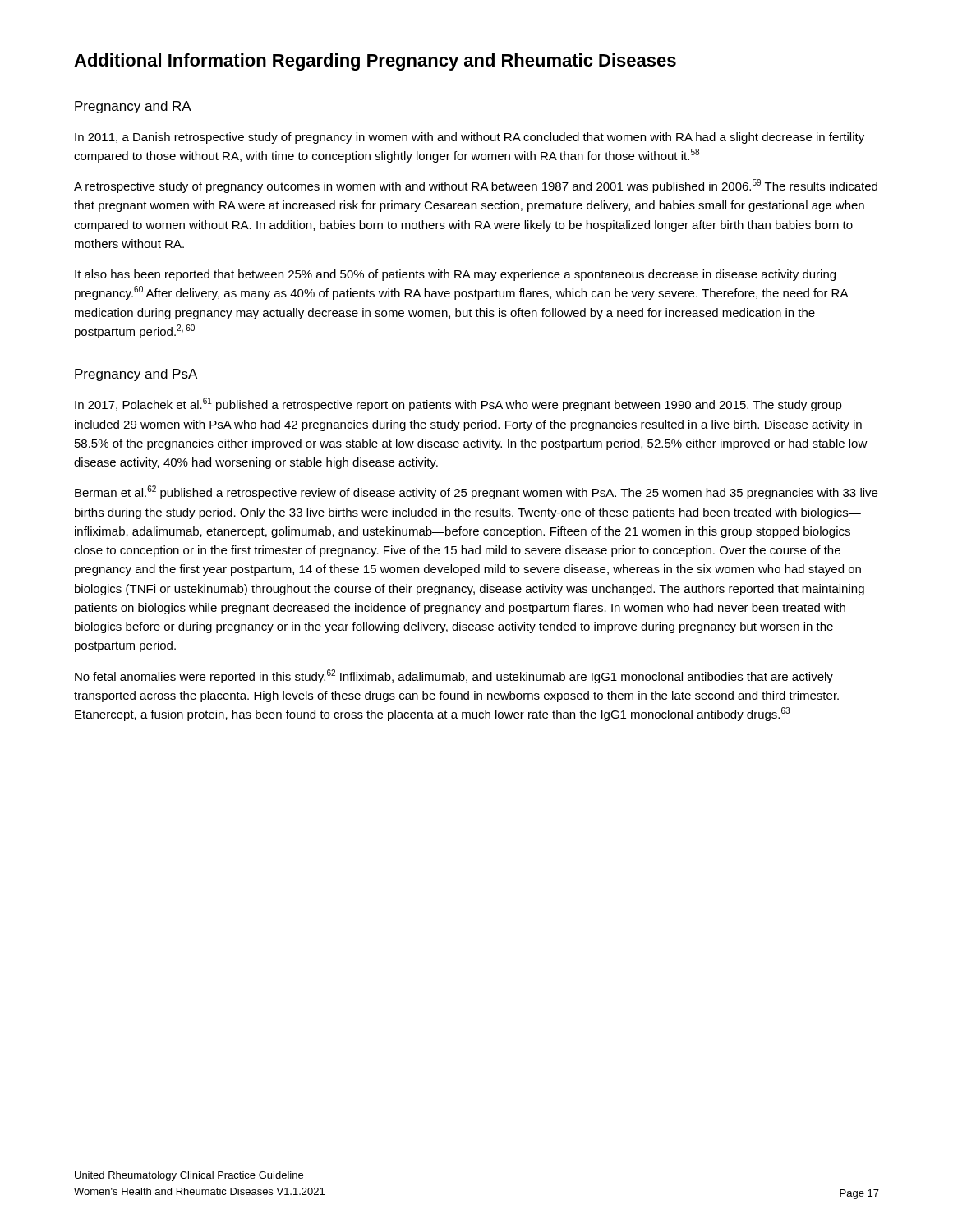Click the passage that begins "In 2017, Polachek"
The height and width of the screenshot is (1232, 953).
(470, 433)
